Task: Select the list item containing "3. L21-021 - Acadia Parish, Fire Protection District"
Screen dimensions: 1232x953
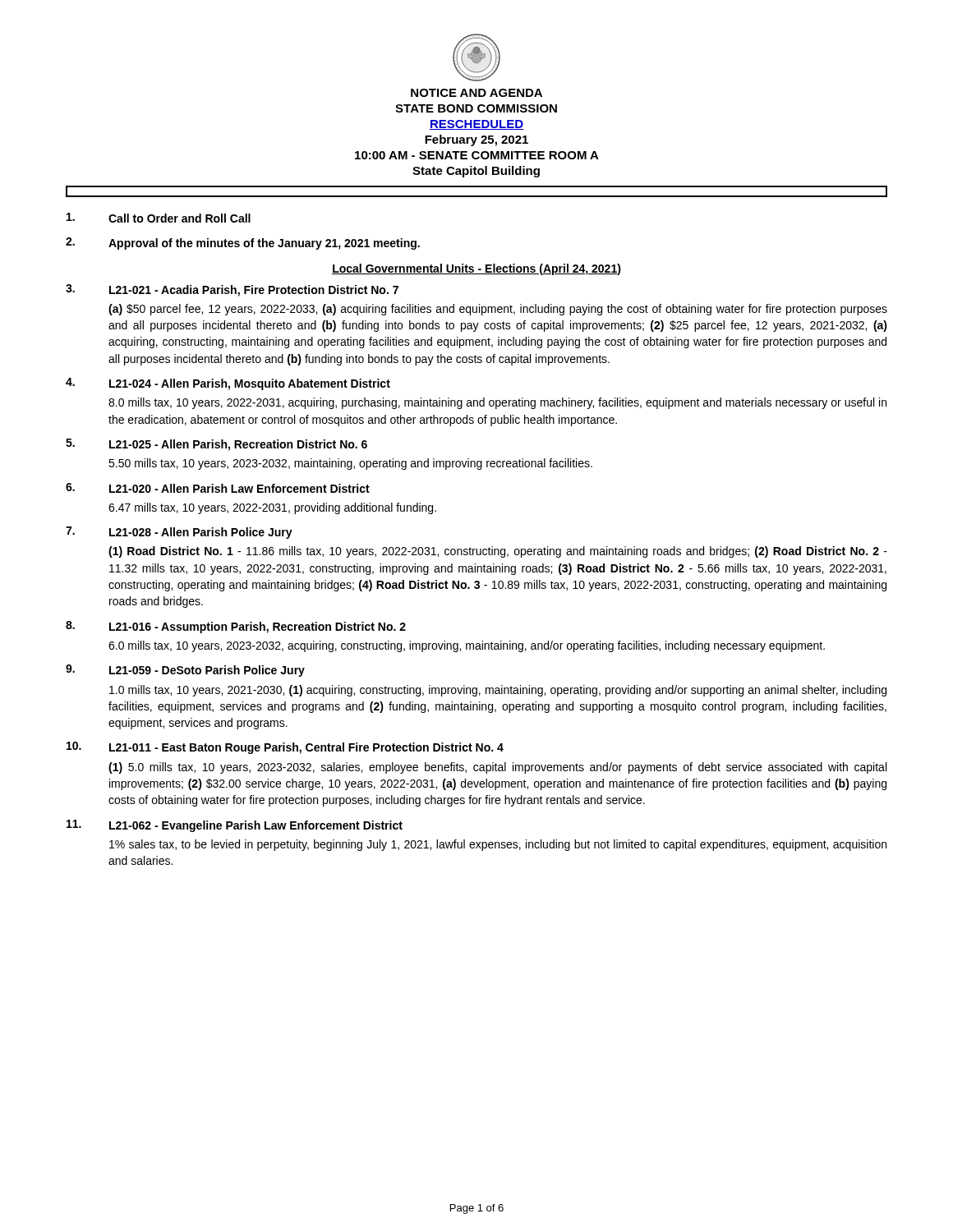Action: click(x=476, y=324)
